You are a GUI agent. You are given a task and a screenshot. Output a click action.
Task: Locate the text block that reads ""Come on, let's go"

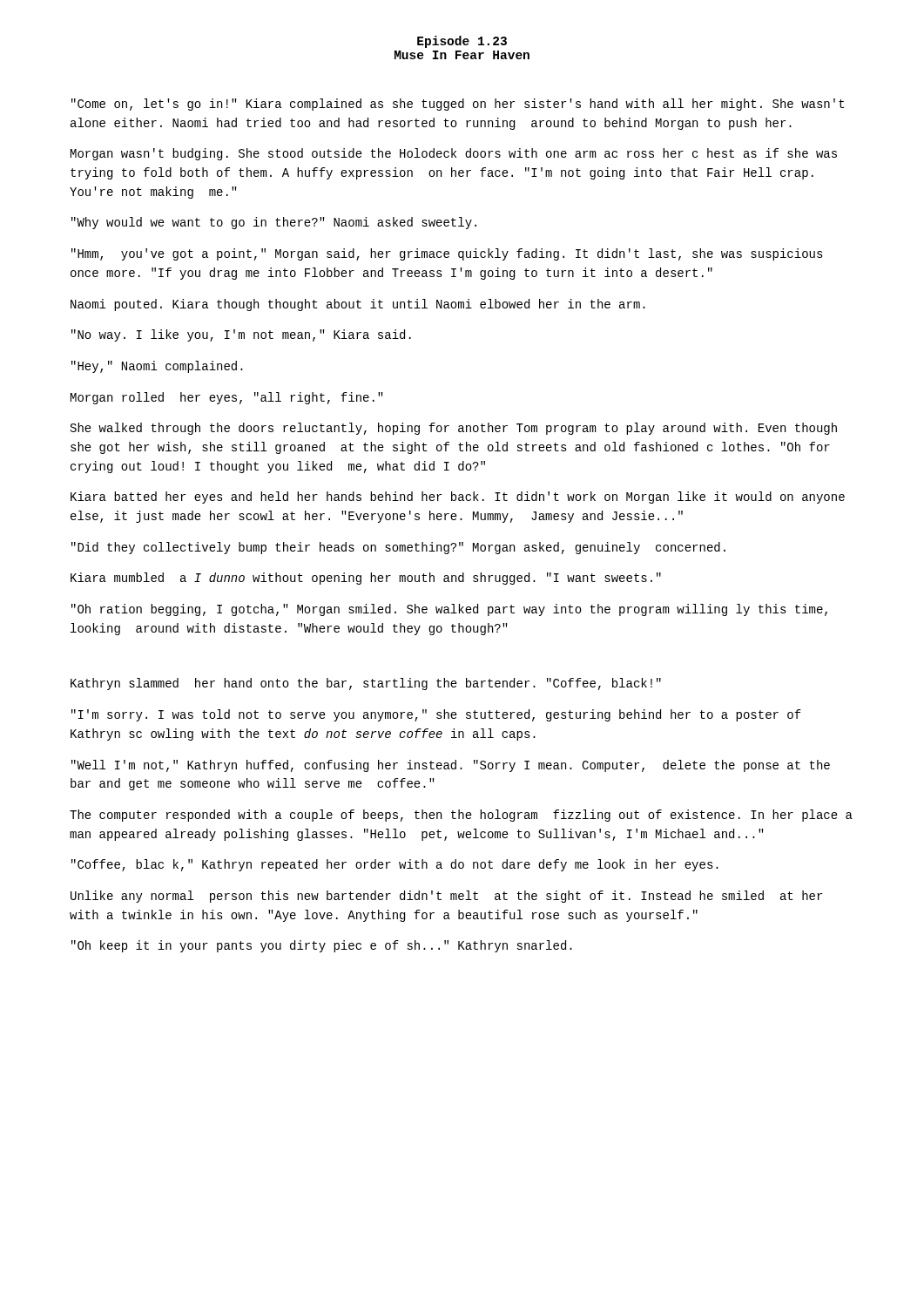point(457,114)
